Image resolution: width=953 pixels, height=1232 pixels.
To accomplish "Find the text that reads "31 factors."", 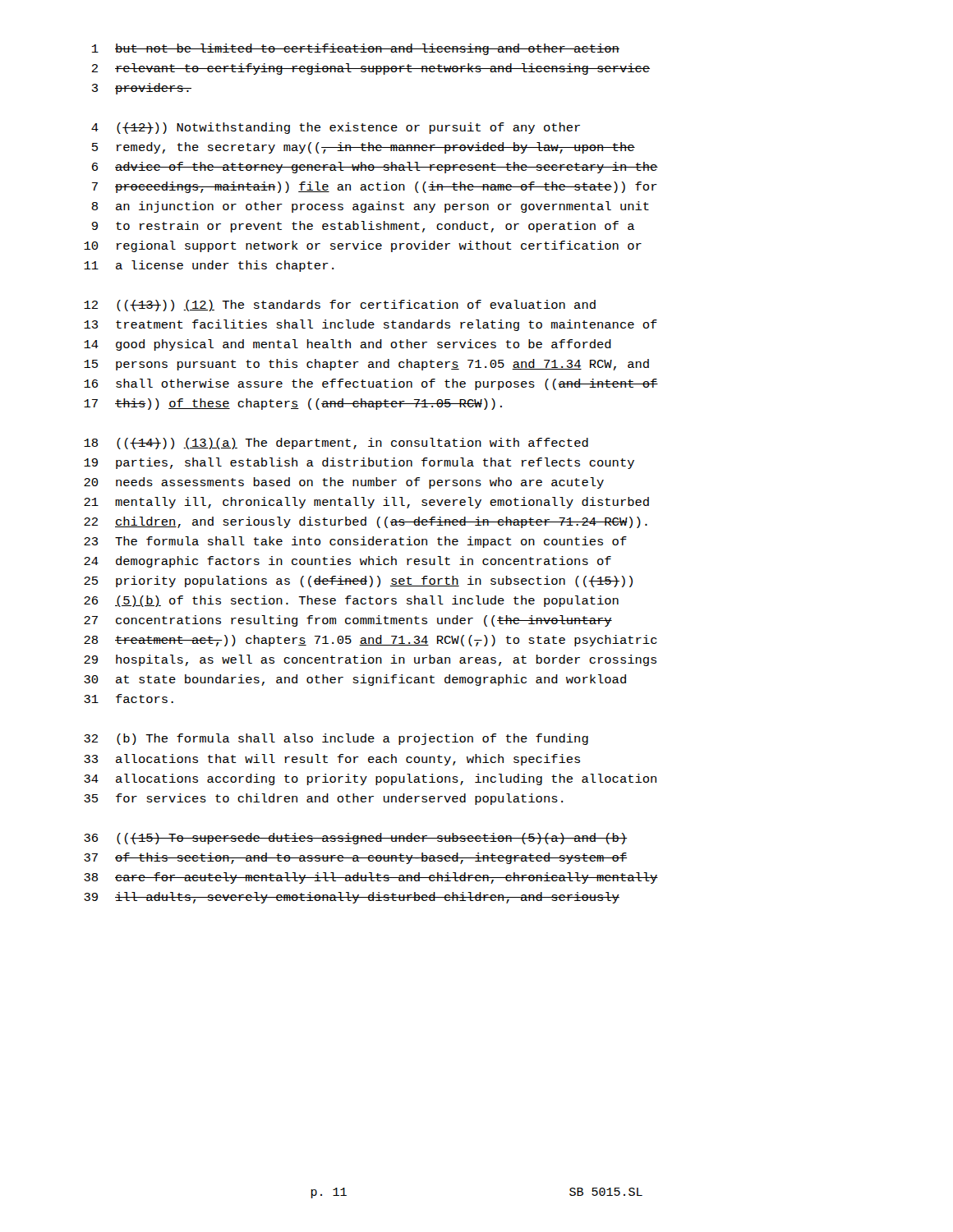I will pos(129,699).
